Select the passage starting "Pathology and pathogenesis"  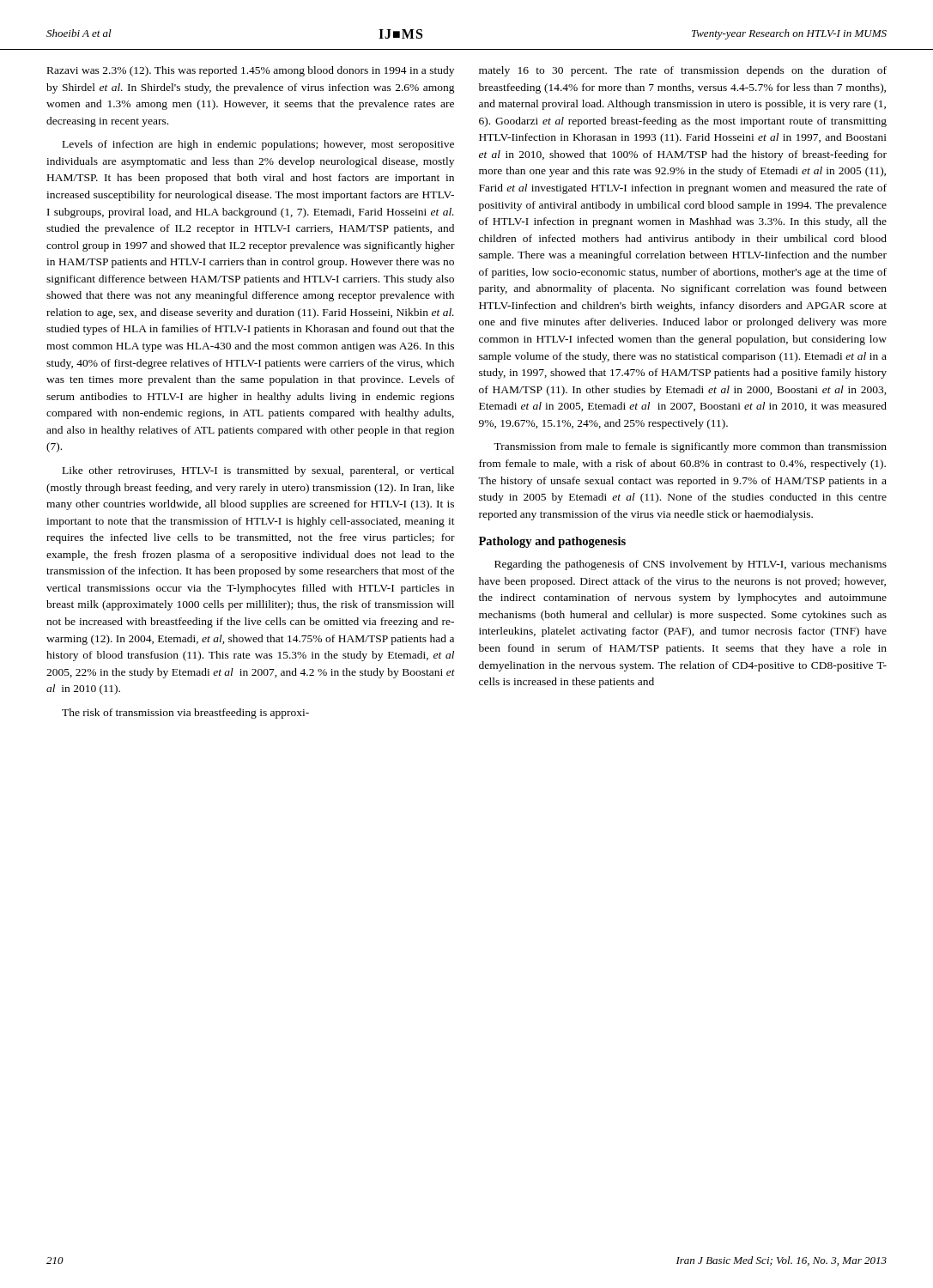552,541
